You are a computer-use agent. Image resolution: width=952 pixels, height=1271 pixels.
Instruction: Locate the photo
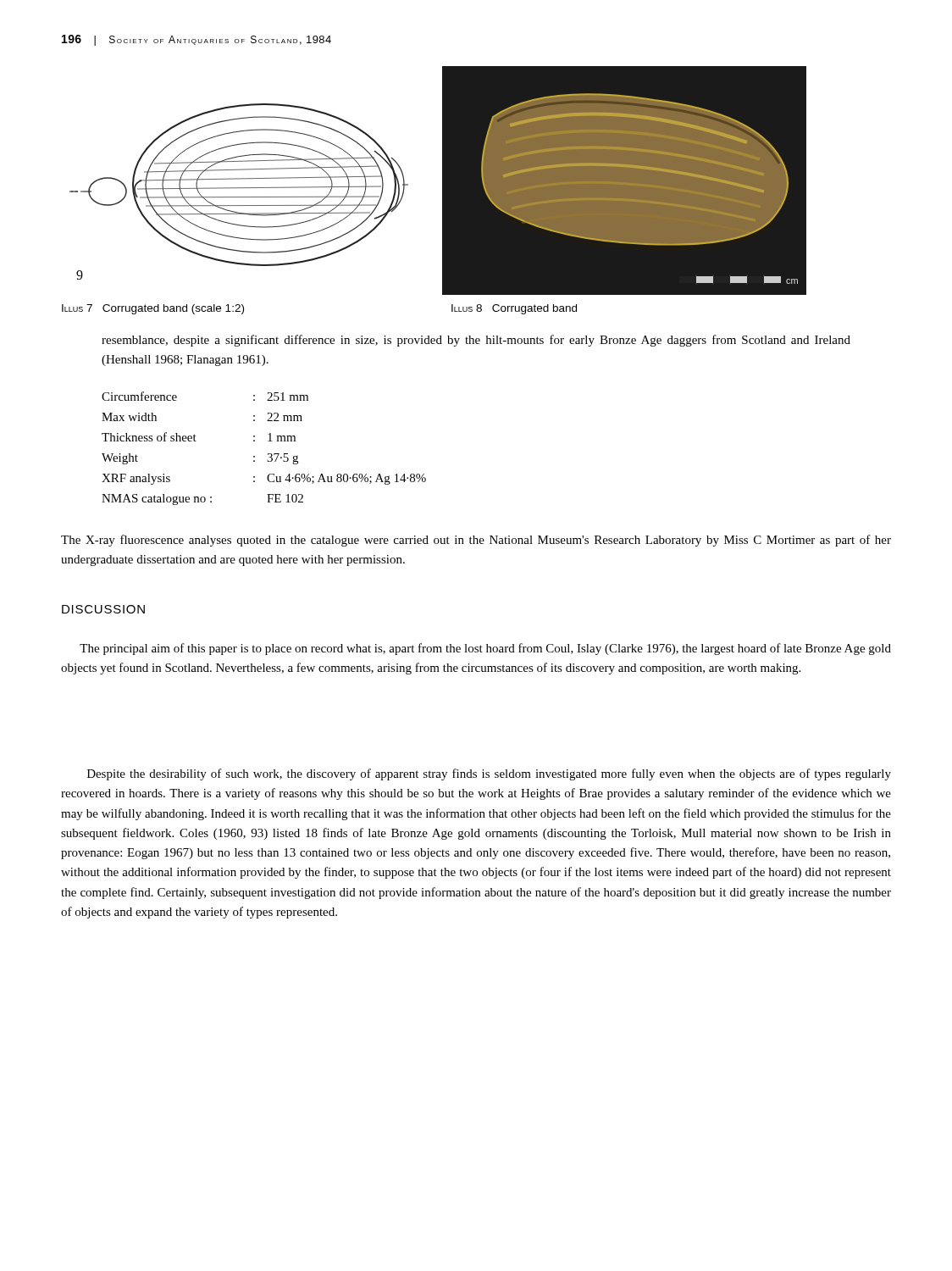624,182
